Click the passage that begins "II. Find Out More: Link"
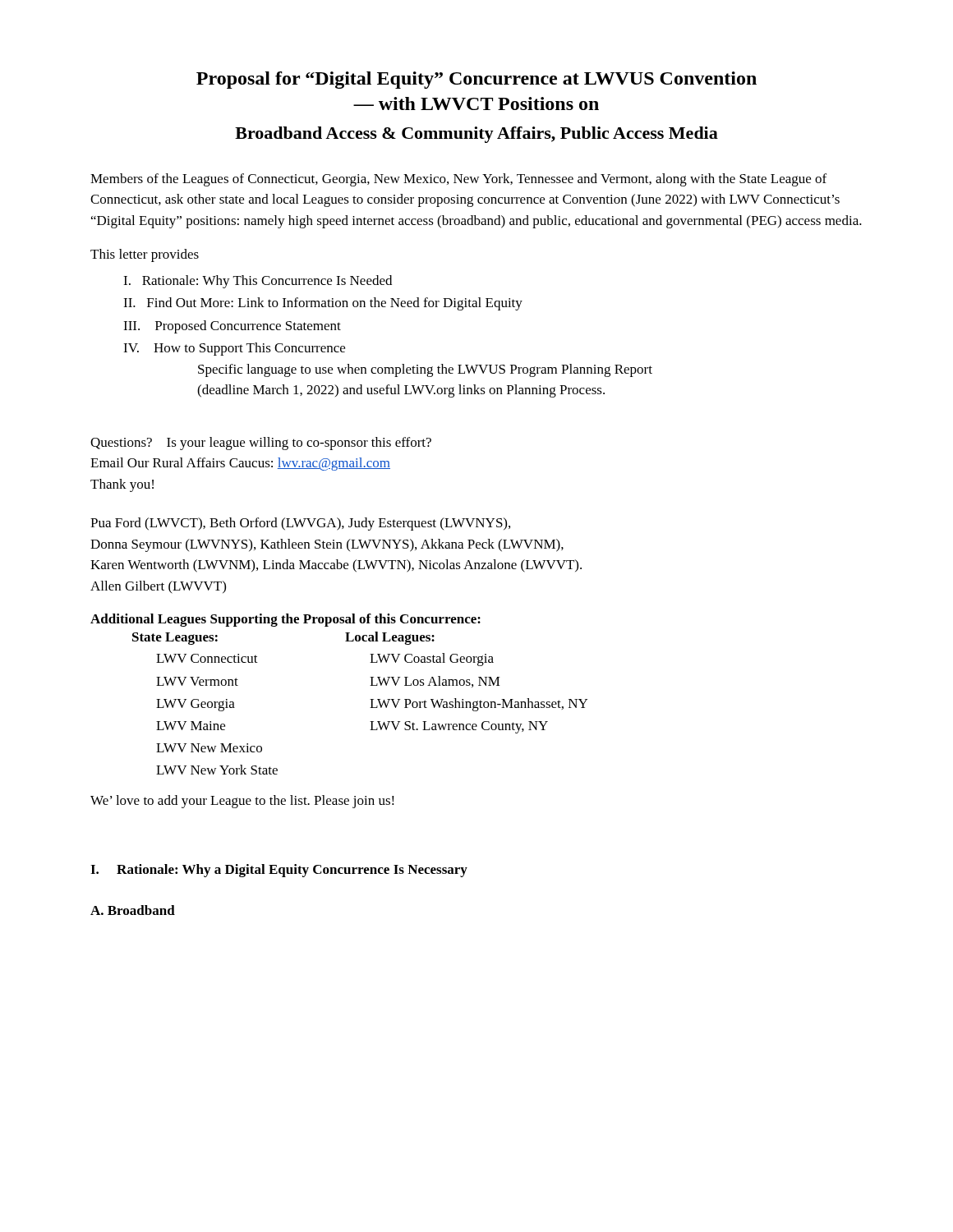The width and height of the screenshot is (953, 1232). tap(323, 303)
